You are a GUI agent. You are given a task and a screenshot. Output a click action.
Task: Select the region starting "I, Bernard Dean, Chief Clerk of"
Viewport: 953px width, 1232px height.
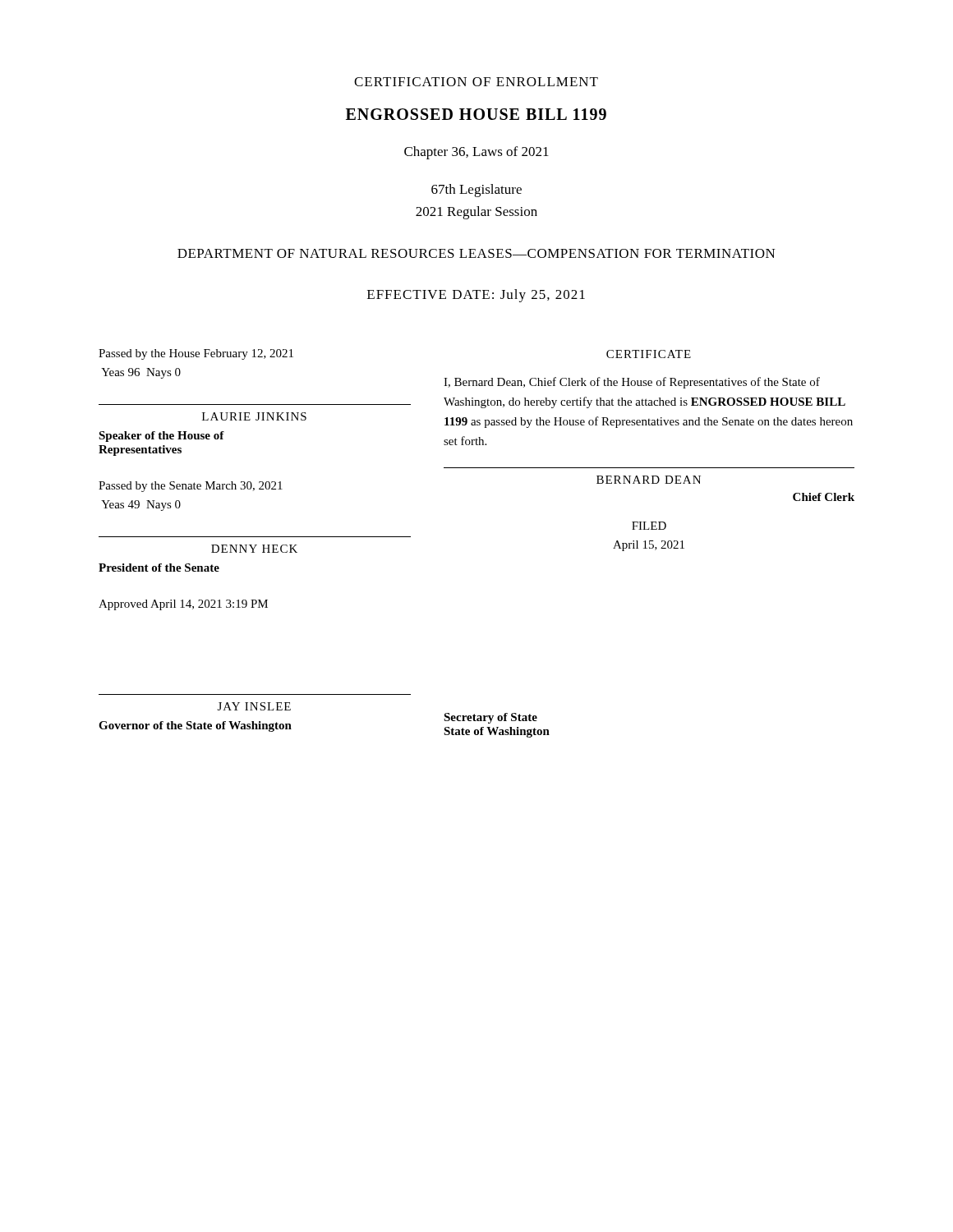click(648, 412)
